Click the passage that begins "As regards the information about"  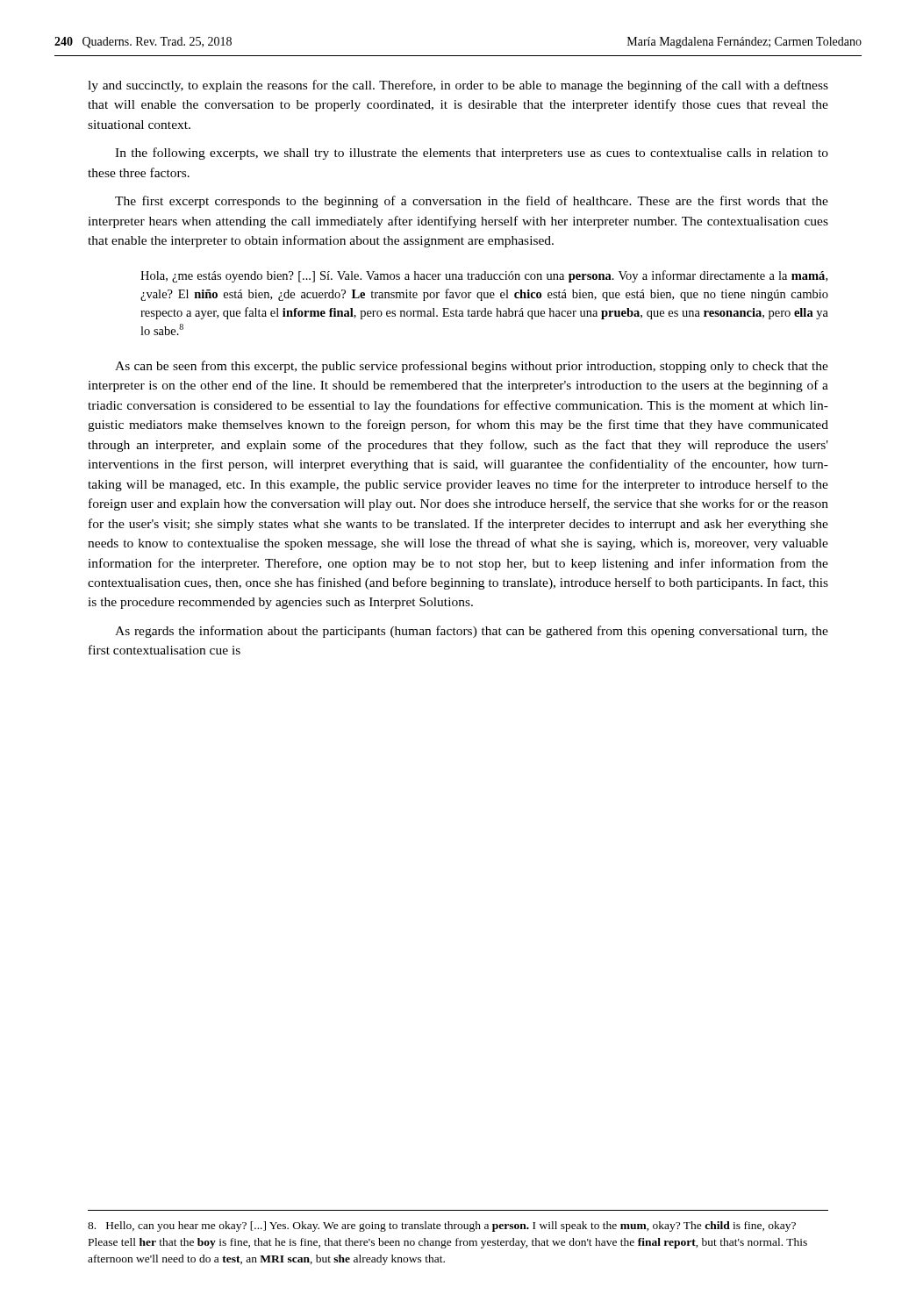click(x=458, y=640)
